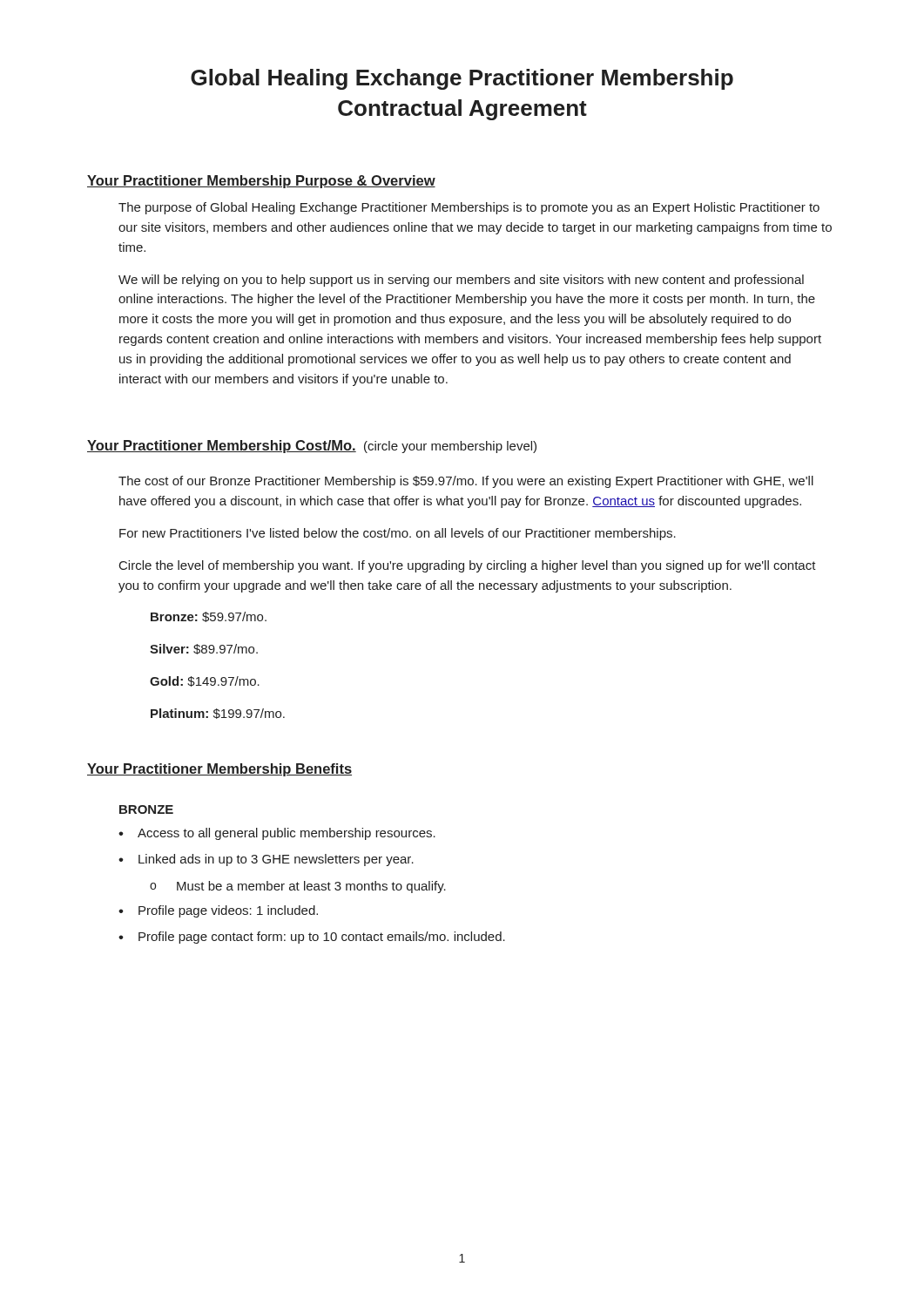The width and height of the screenshot is (924, 1307).
Task: Where is the passage that starts "The cost of our Bronze Practitioner Membership is"?
Action: click(x=466, y=491)
